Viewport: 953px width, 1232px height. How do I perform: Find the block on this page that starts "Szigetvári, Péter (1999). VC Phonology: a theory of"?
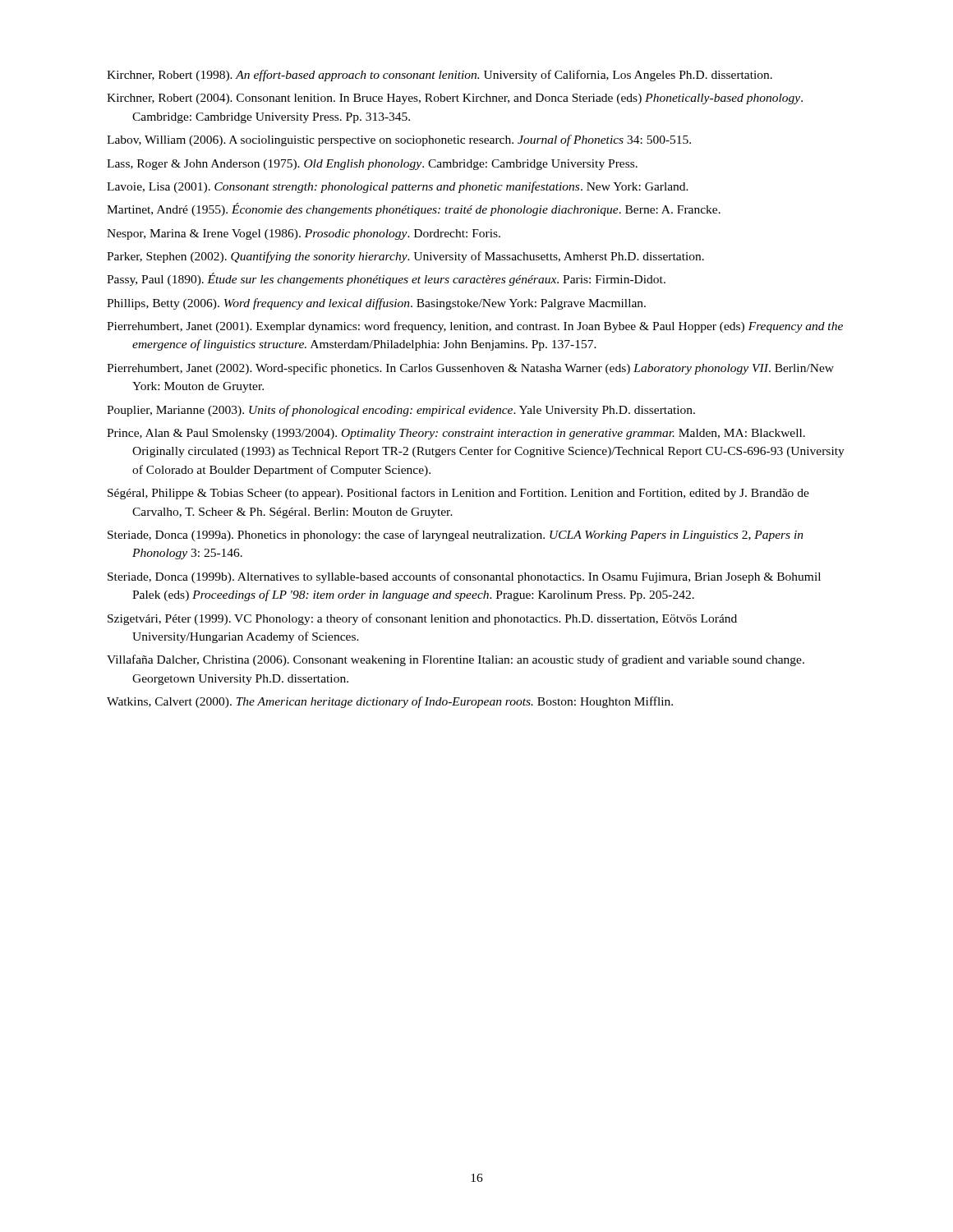click(x=422, y=627)
